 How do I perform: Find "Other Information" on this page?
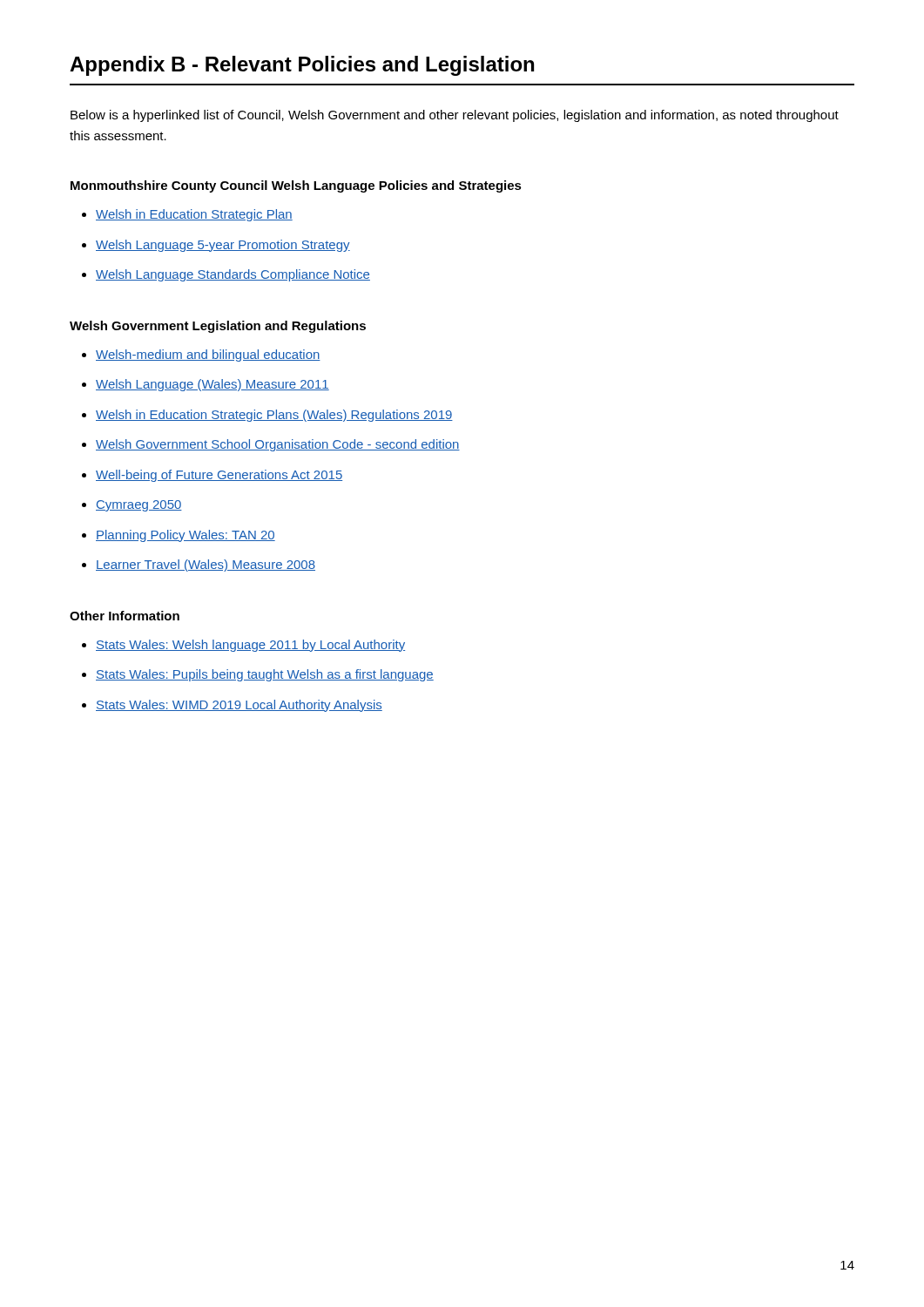(x=125, y=615)
